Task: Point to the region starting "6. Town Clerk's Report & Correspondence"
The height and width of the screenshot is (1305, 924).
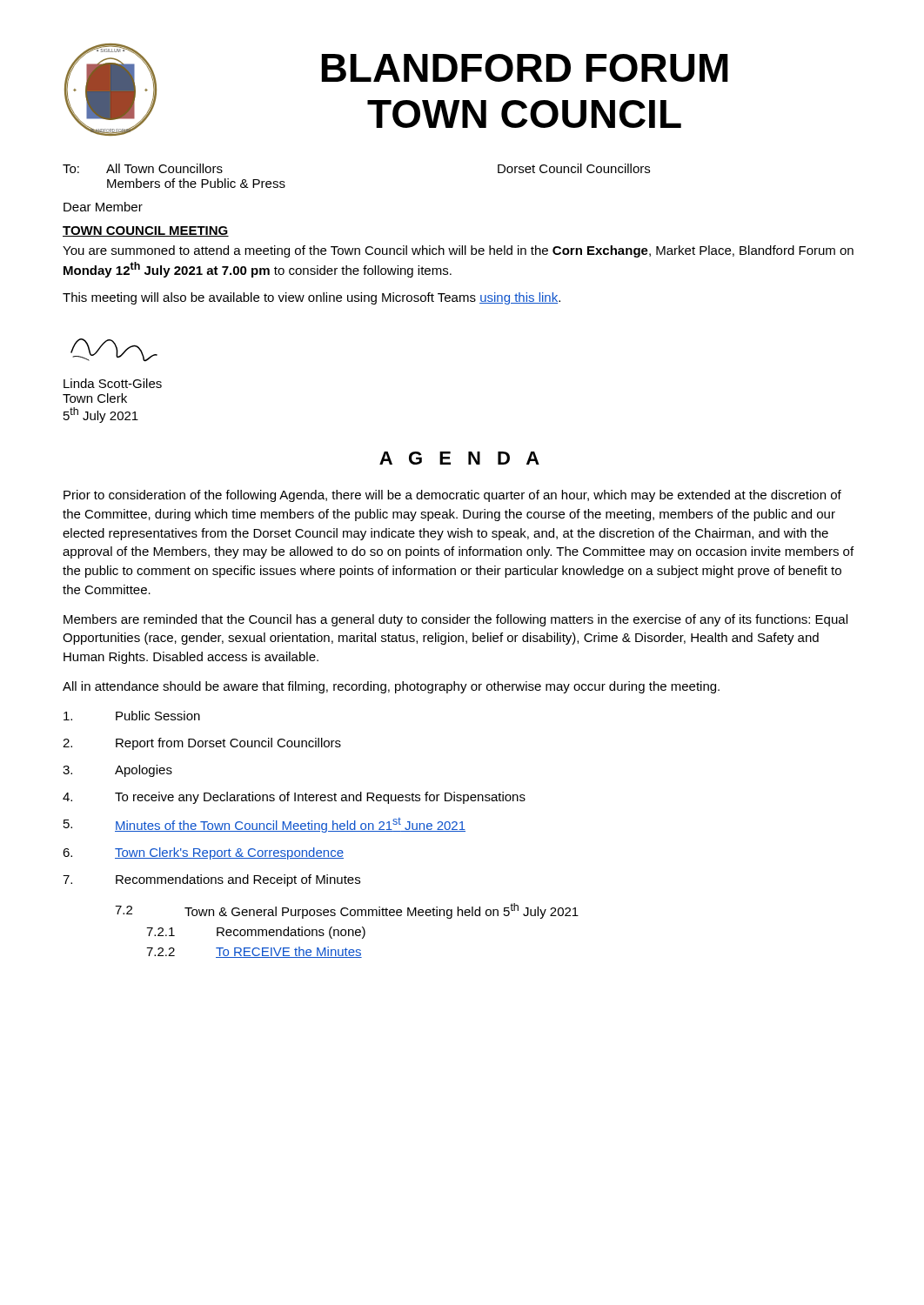Action: click(203, 853)
